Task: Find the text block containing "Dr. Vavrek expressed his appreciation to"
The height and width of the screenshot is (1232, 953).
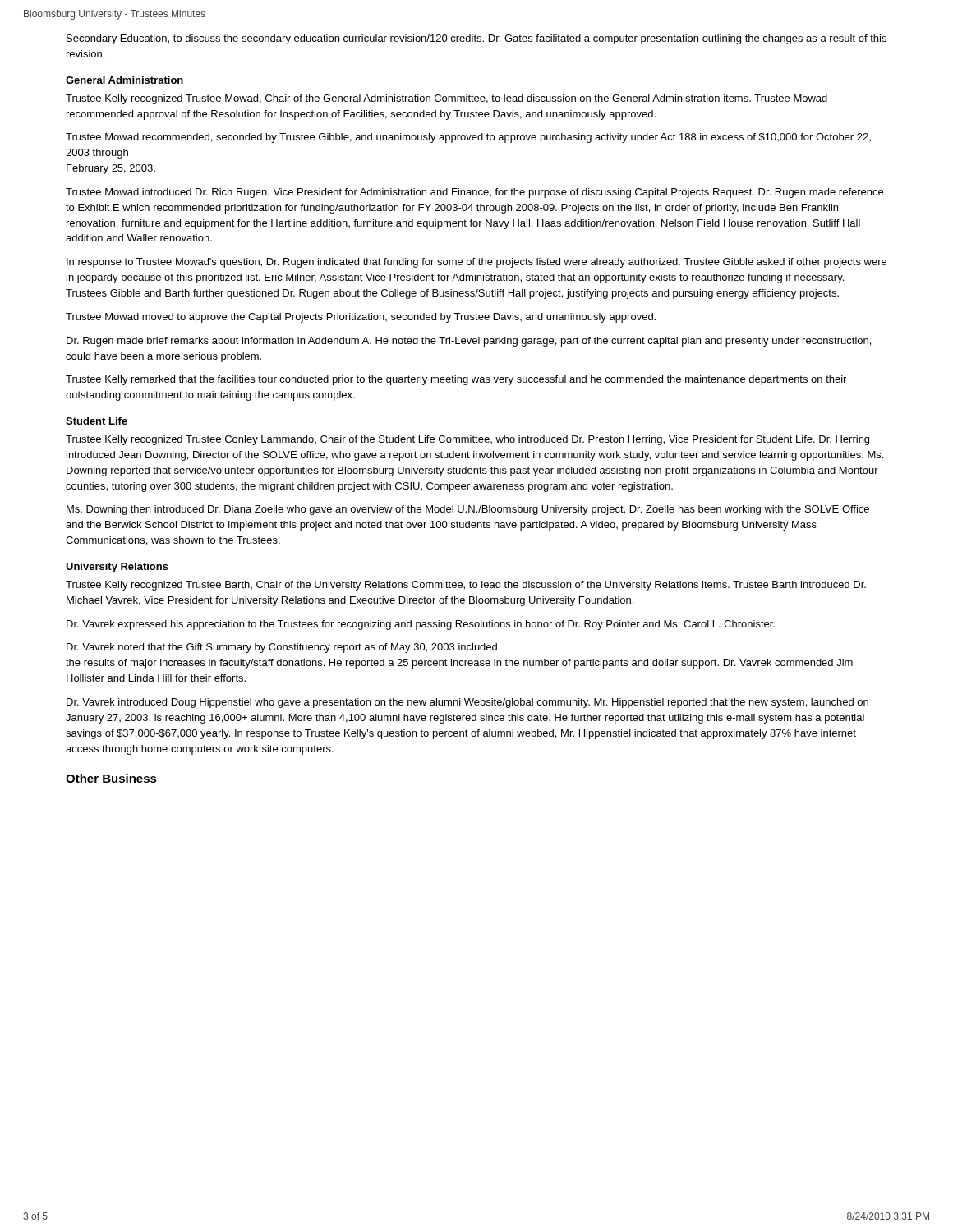Action: [476, 624]
